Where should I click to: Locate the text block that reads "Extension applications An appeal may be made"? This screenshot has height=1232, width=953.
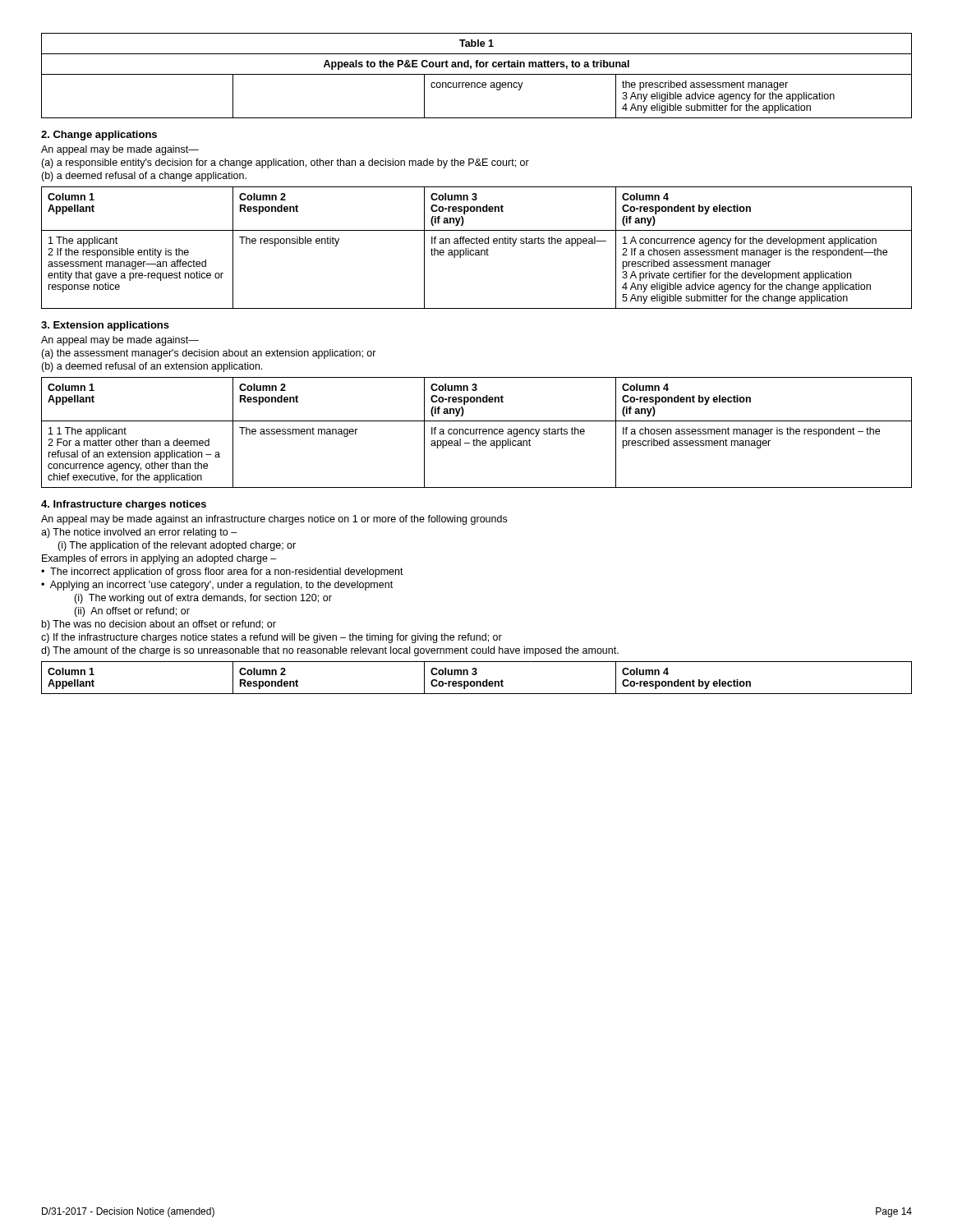point(105,326)
